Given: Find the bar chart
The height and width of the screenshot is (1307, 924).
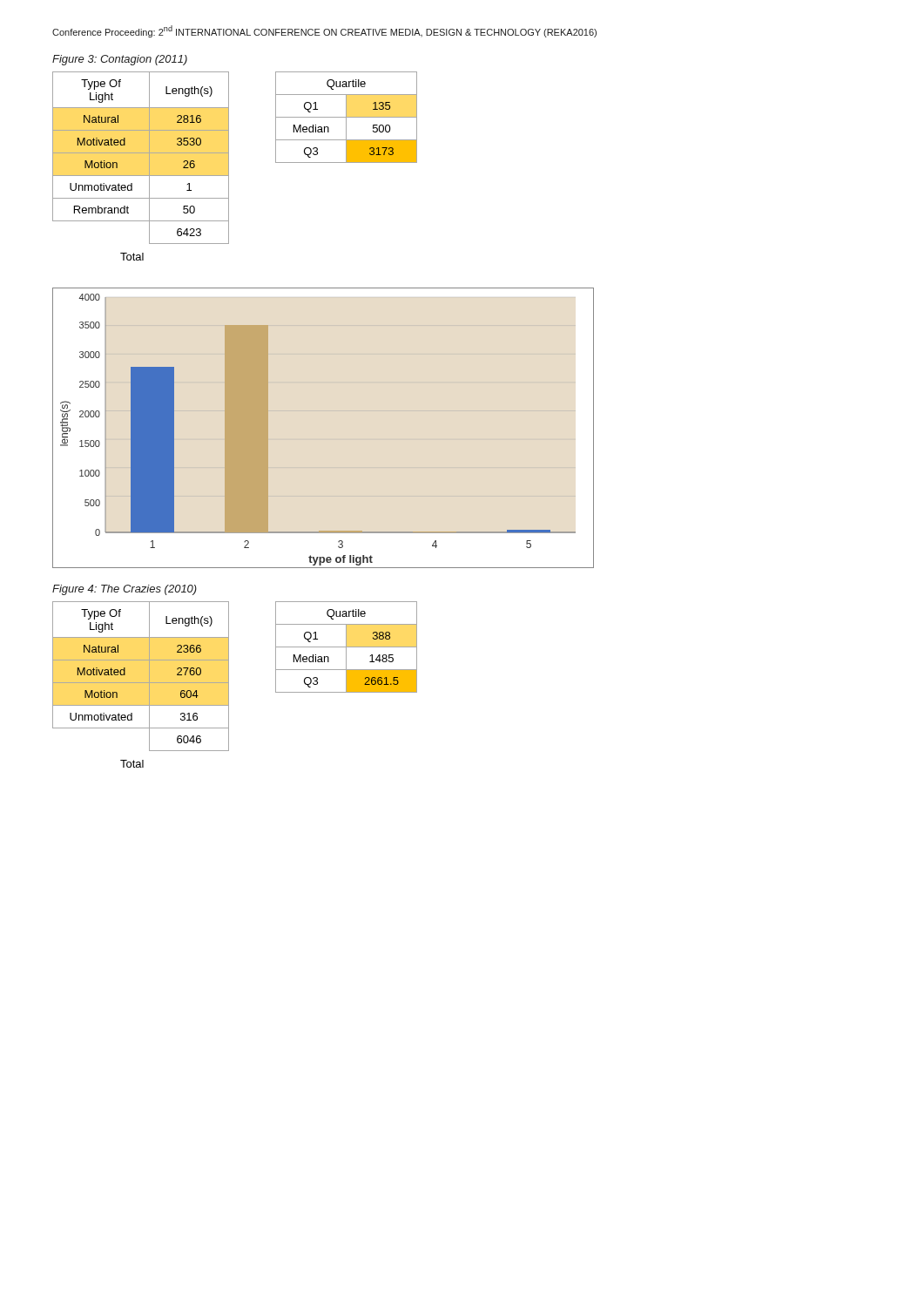Looking at the screenshot, I should click(322, 427).
